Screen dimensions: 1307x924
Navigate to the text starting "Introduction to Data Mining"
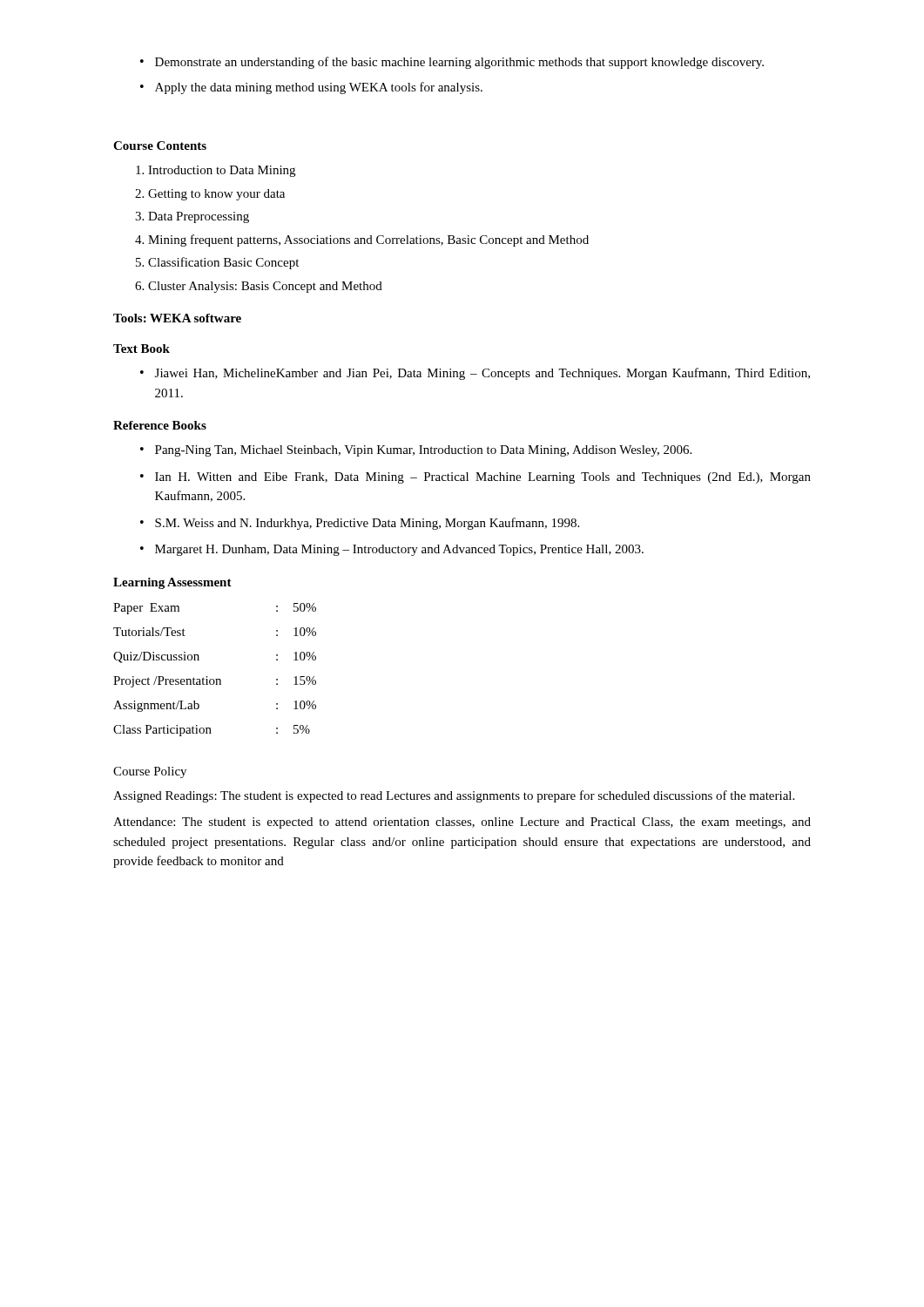(x=222, y=170)
